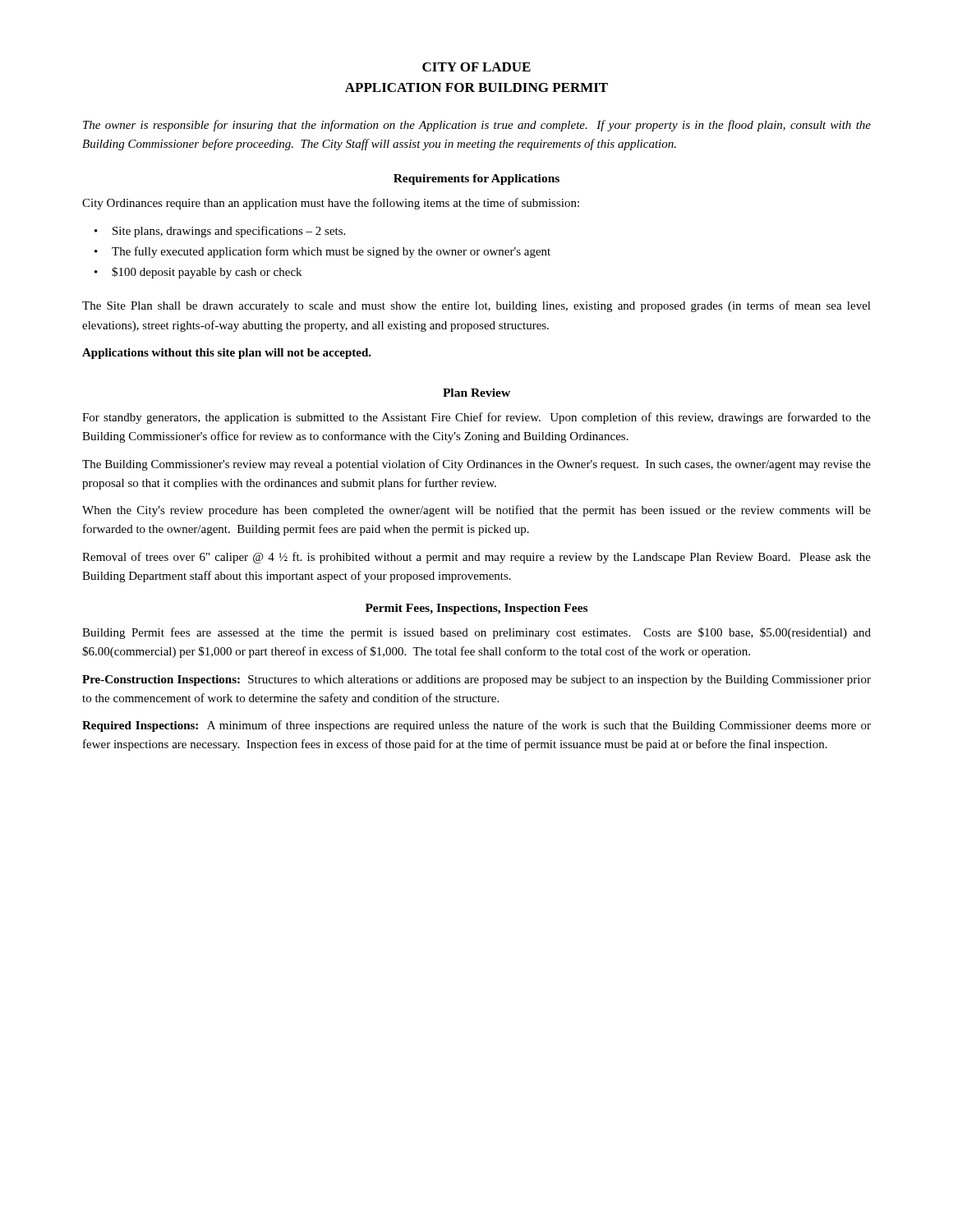Select the text block that reads "The Building Commissioner's review may reveal"

[x=476, y=473]
